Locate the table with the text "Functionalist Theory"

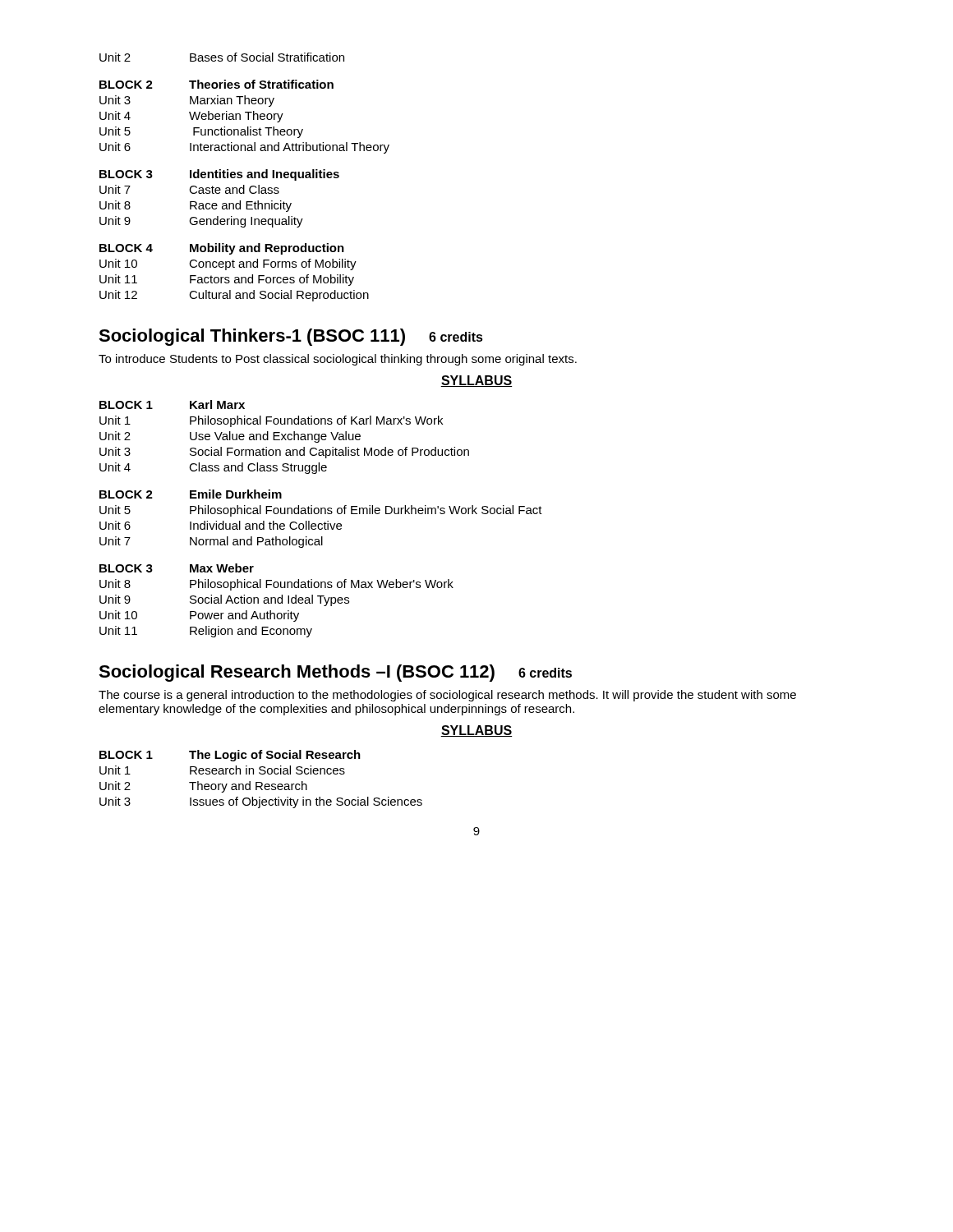[x=476, y=115]
